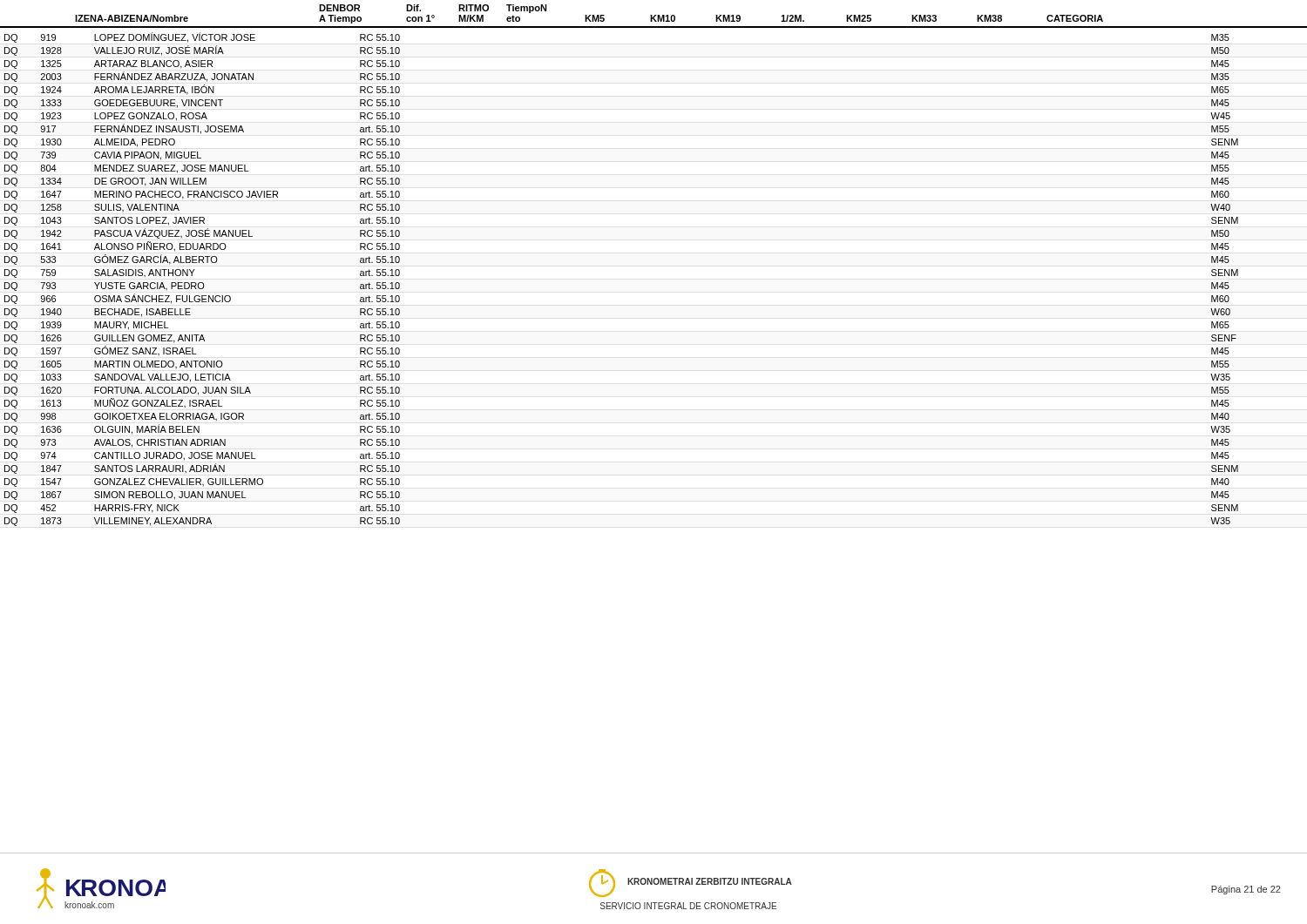Viewport: 1307px width, 924px height.
Task: Navigate to the block starting "KRONOMETRAI ZERBITZU INTEGRALA SERVICIO INTEGRAL DE"
Action: point(688,888)
